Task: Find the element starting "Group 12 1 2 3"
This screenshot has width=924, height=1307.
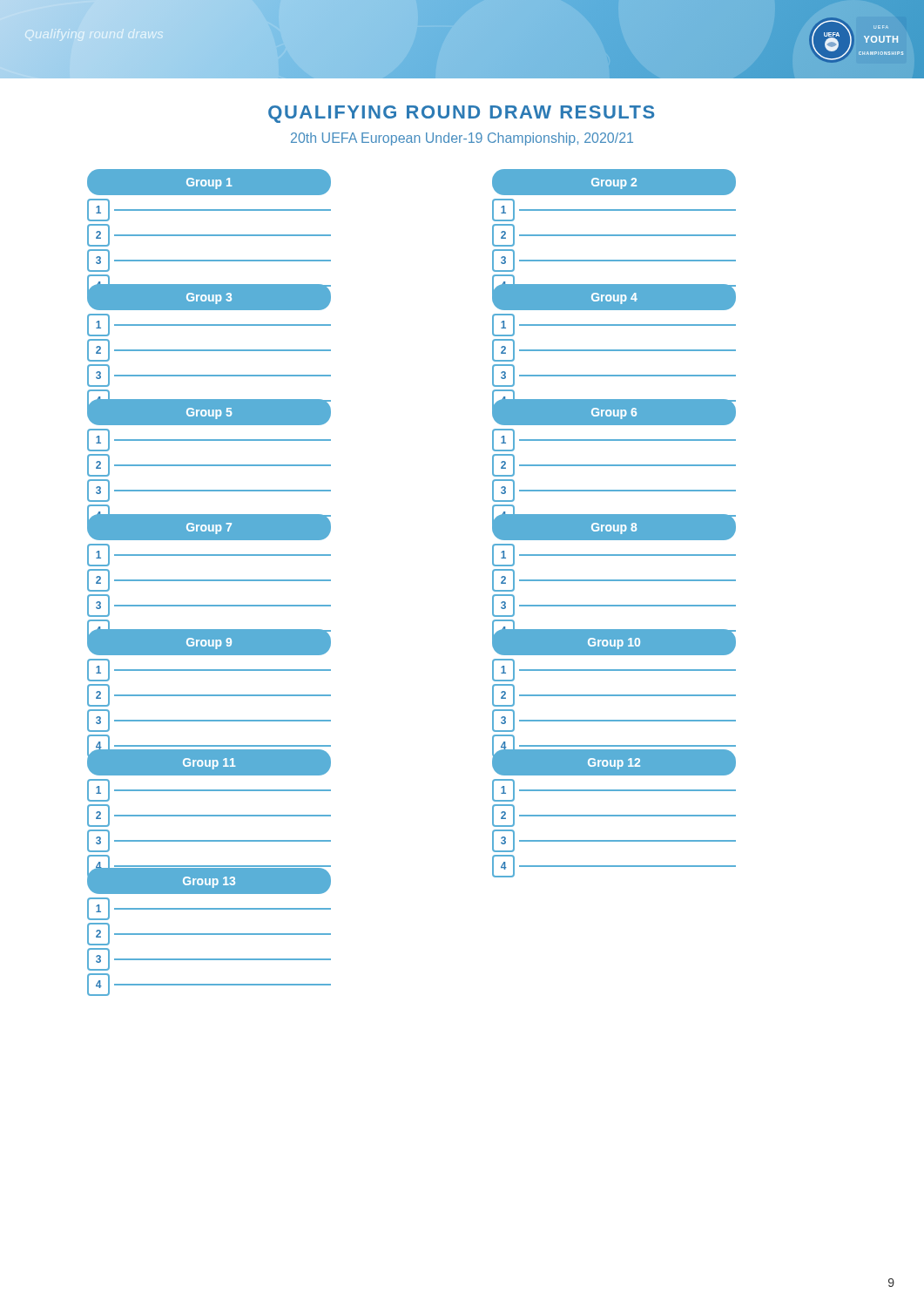Action: (x=614, y=813)
